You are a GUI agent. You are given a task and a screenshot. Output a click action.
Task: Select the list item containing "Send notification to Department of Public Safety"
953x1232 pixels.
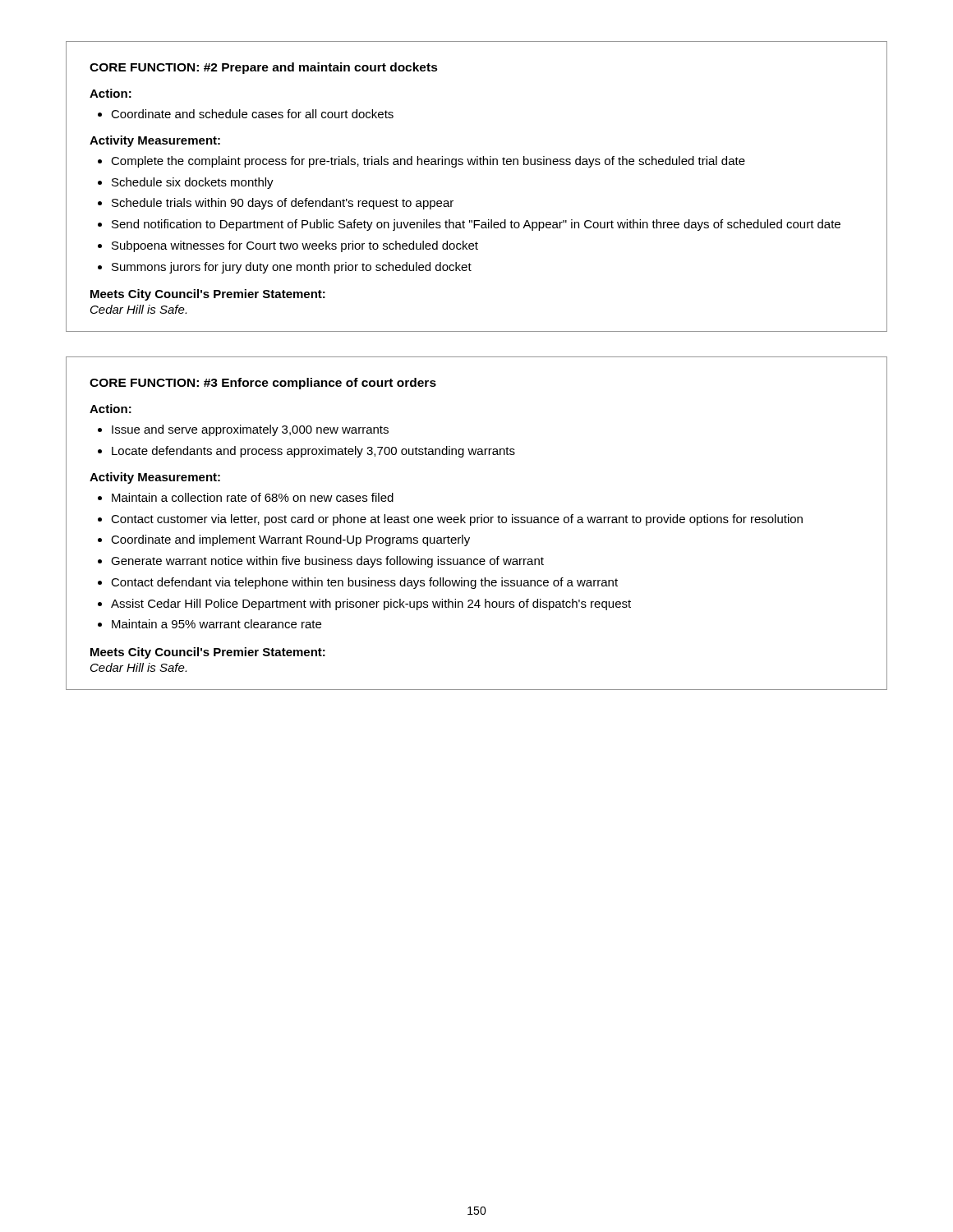coord(476,224)
